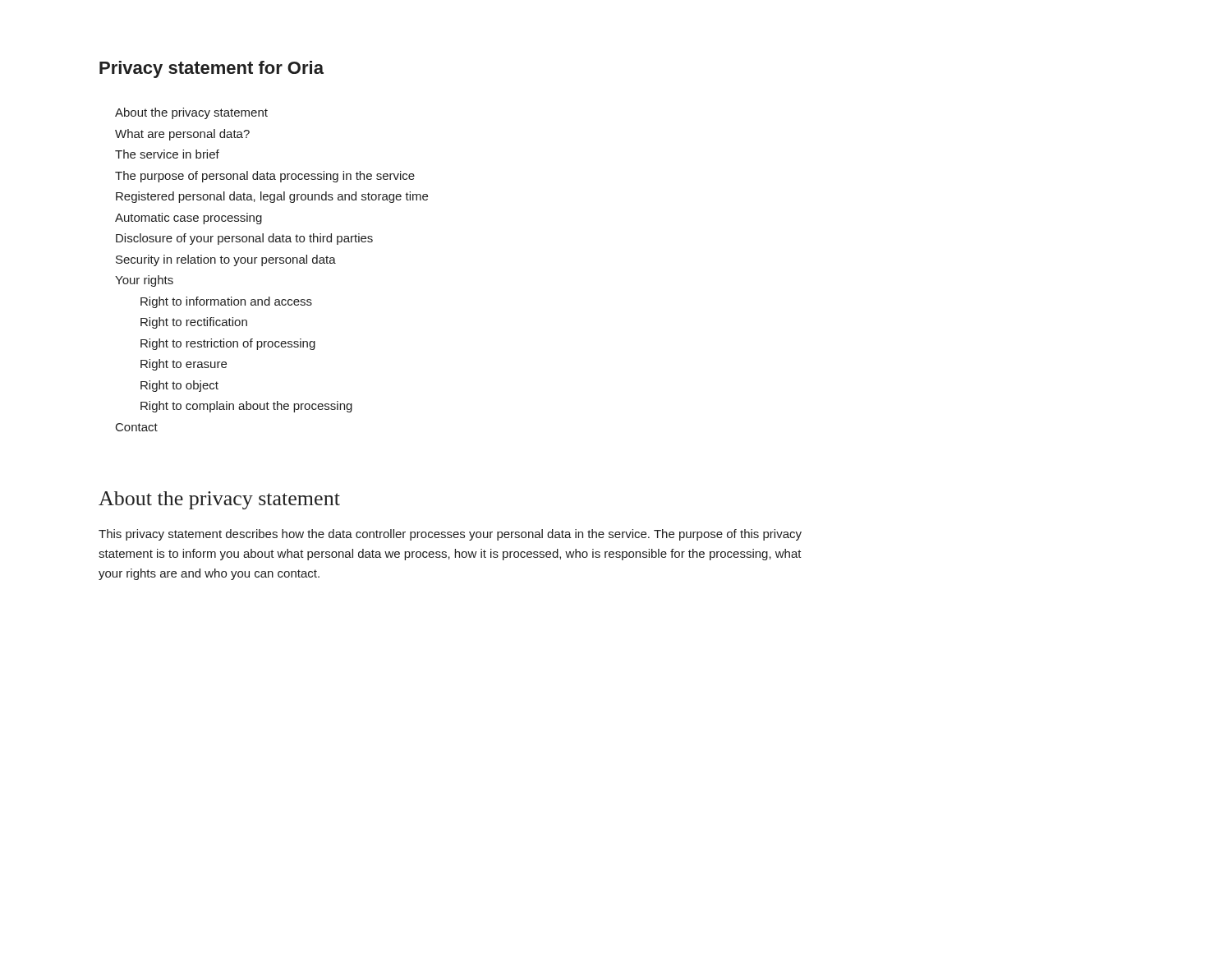This screenshot has width=1232, height=953.
Task: Where is the passage that starts "Security in relation to"?
Action: pos(225,259)
